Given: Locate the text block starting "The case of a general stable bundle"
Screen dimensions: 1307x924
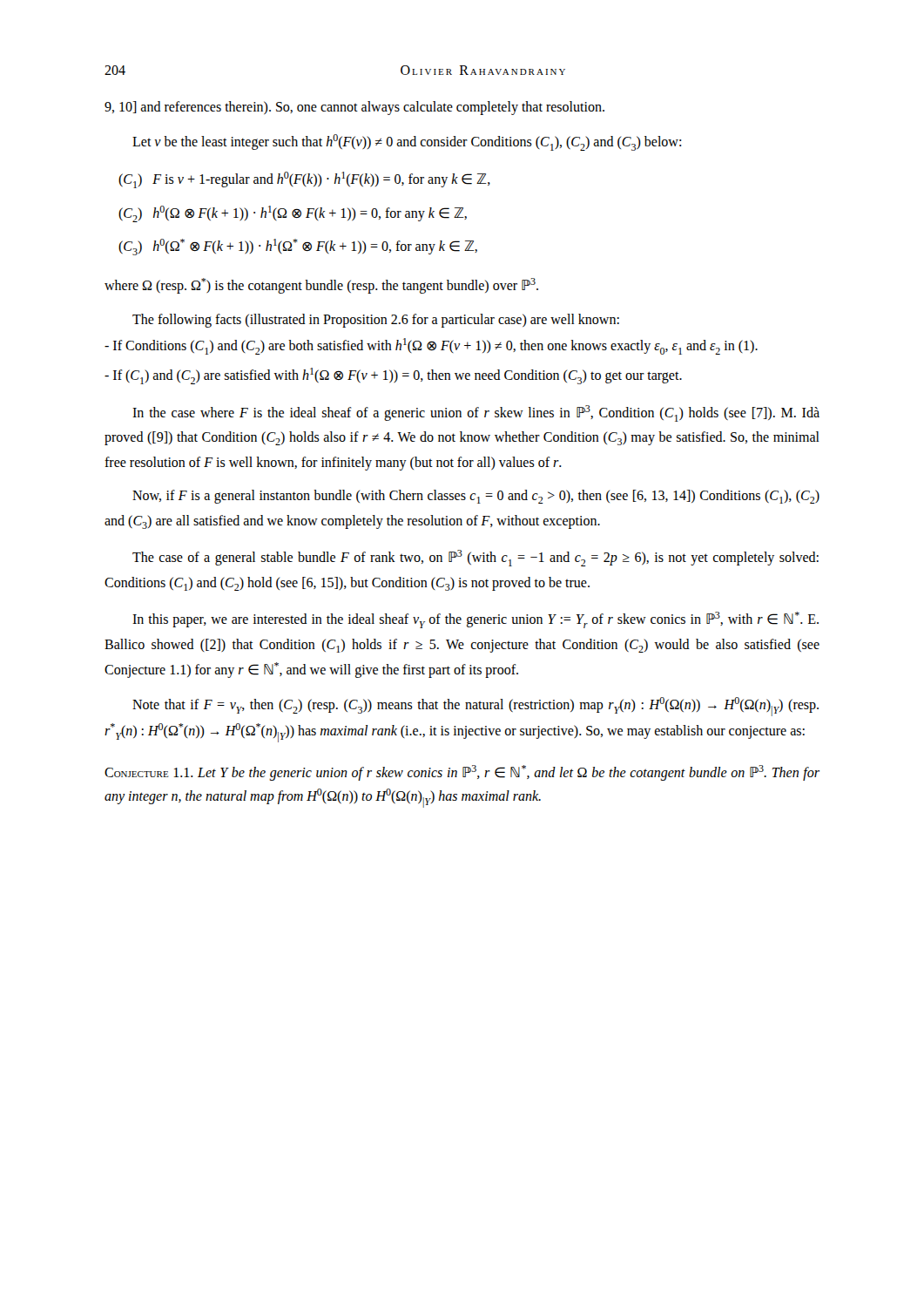Looking at the screenshot, I should (x=462, y=570).
